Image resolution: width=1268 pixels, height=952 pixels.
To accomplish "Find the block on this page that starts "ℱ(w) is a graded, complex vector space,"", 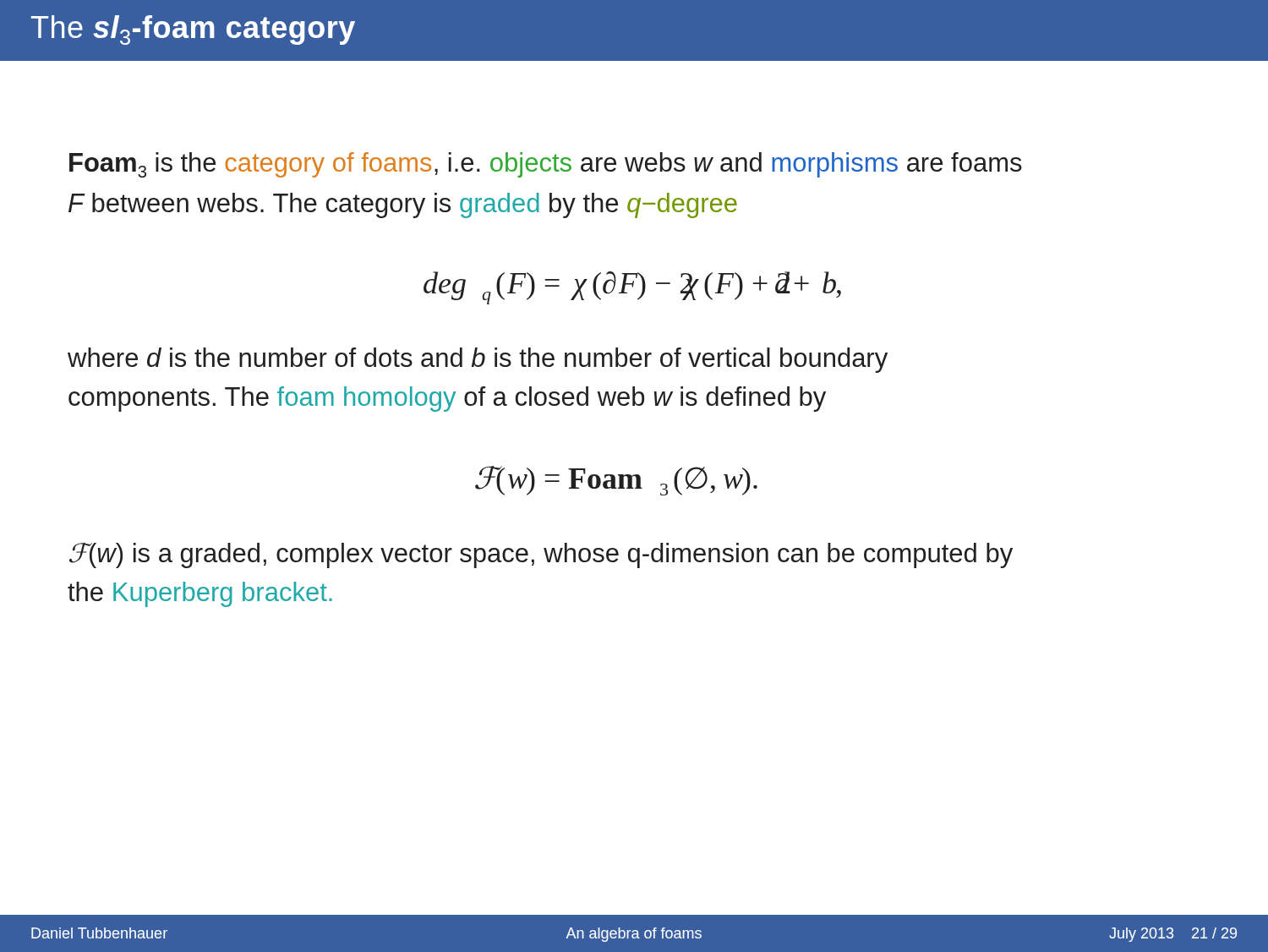I will click(x=540, y=573).
